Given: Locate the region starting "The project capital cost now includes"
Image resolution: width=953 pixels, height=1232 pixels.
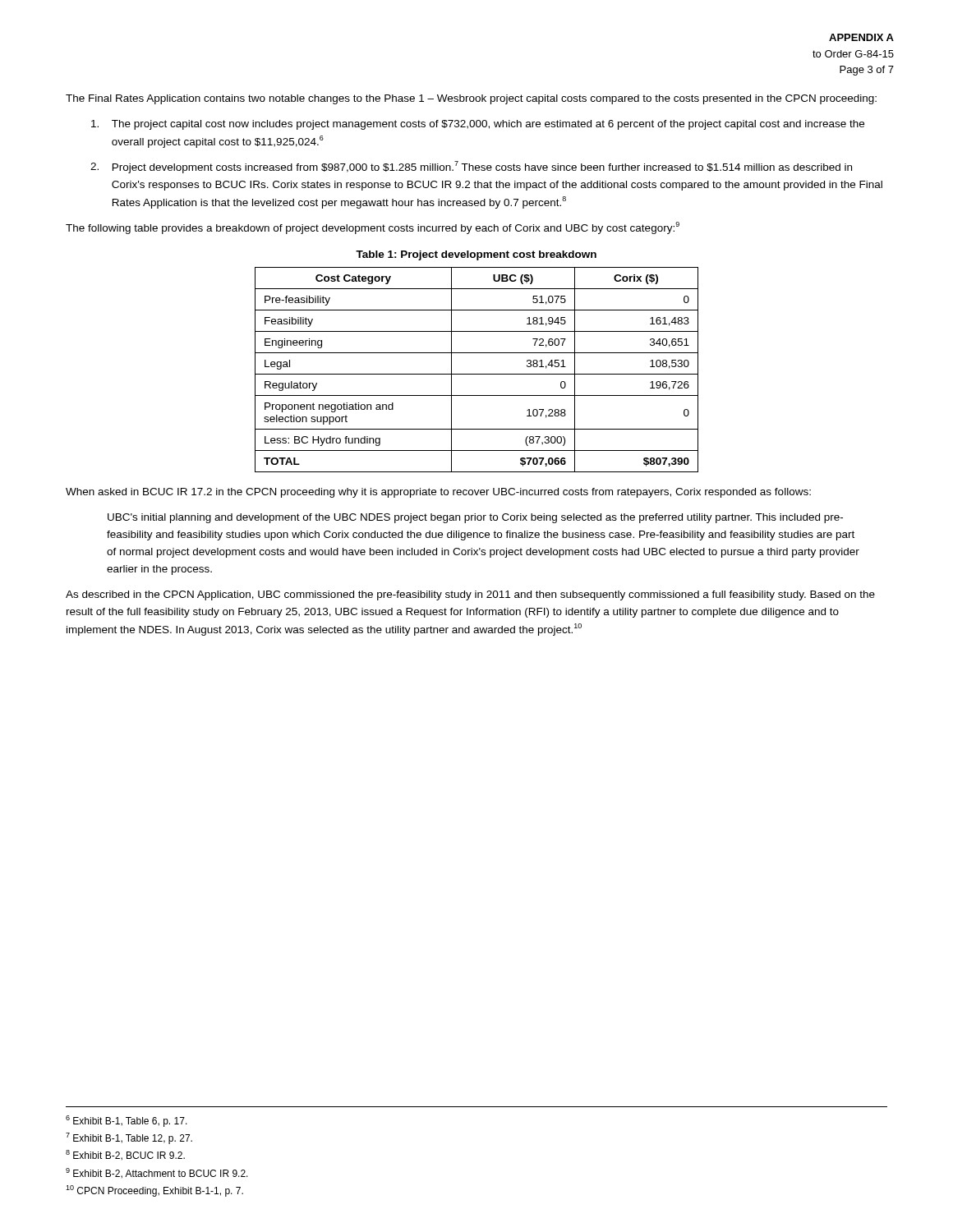Looking at the screenshot, I should [x=489, y=133].
